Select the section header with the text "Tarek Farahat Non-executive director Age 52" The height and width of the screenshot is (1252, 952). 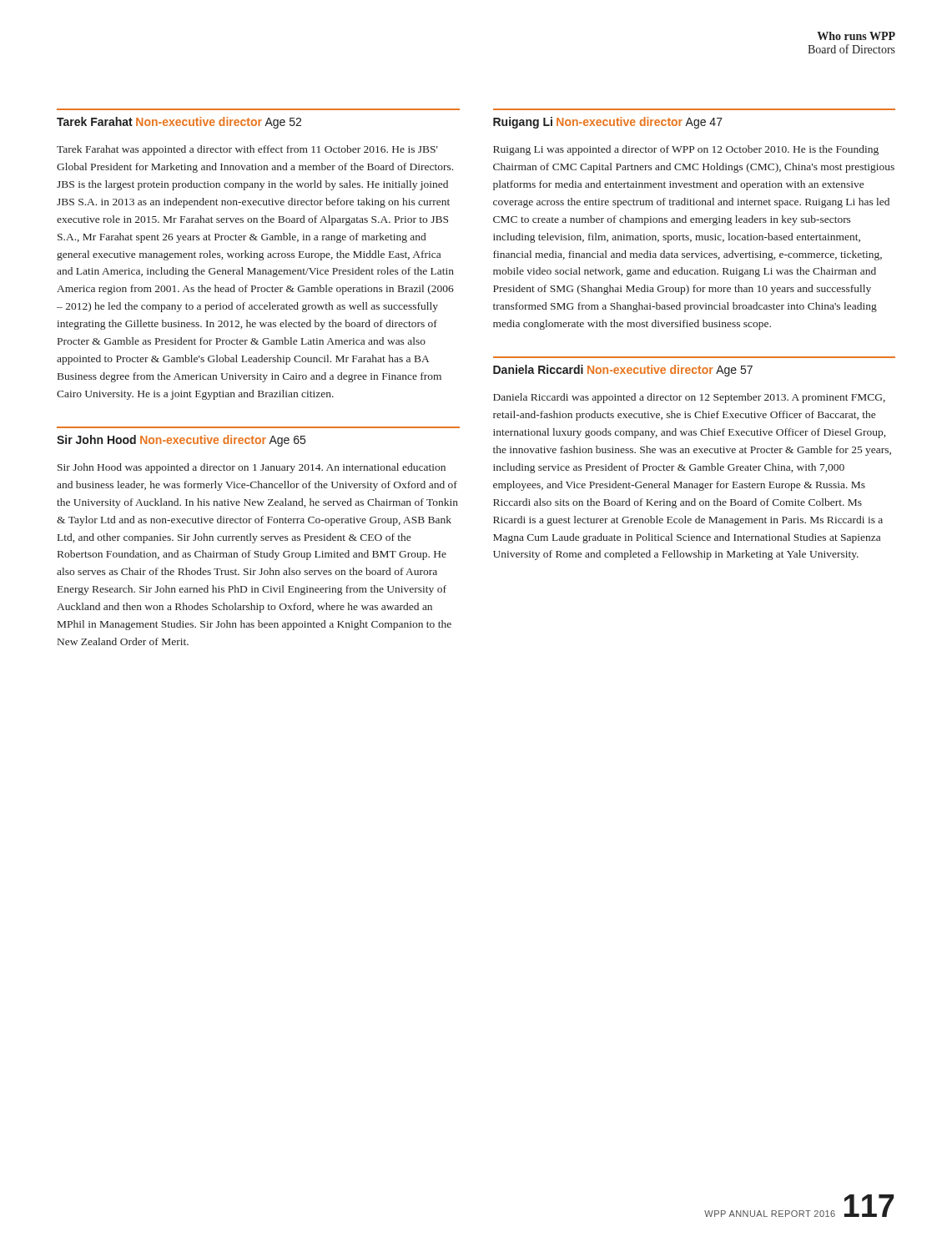click(179, 122)
